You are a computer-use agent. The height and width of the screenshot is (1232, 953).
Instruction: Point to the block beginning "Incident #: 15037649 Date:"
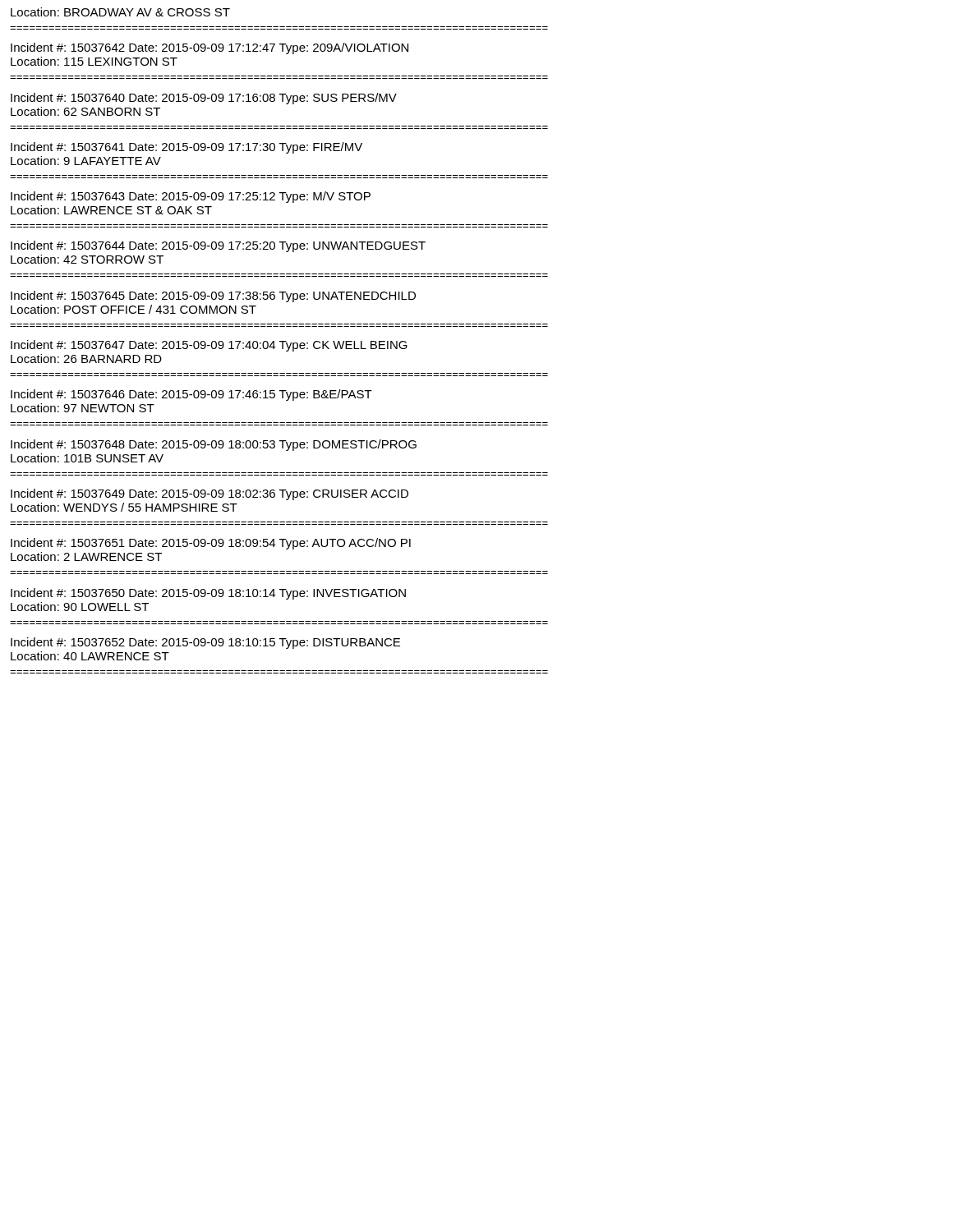click(209, 500)
